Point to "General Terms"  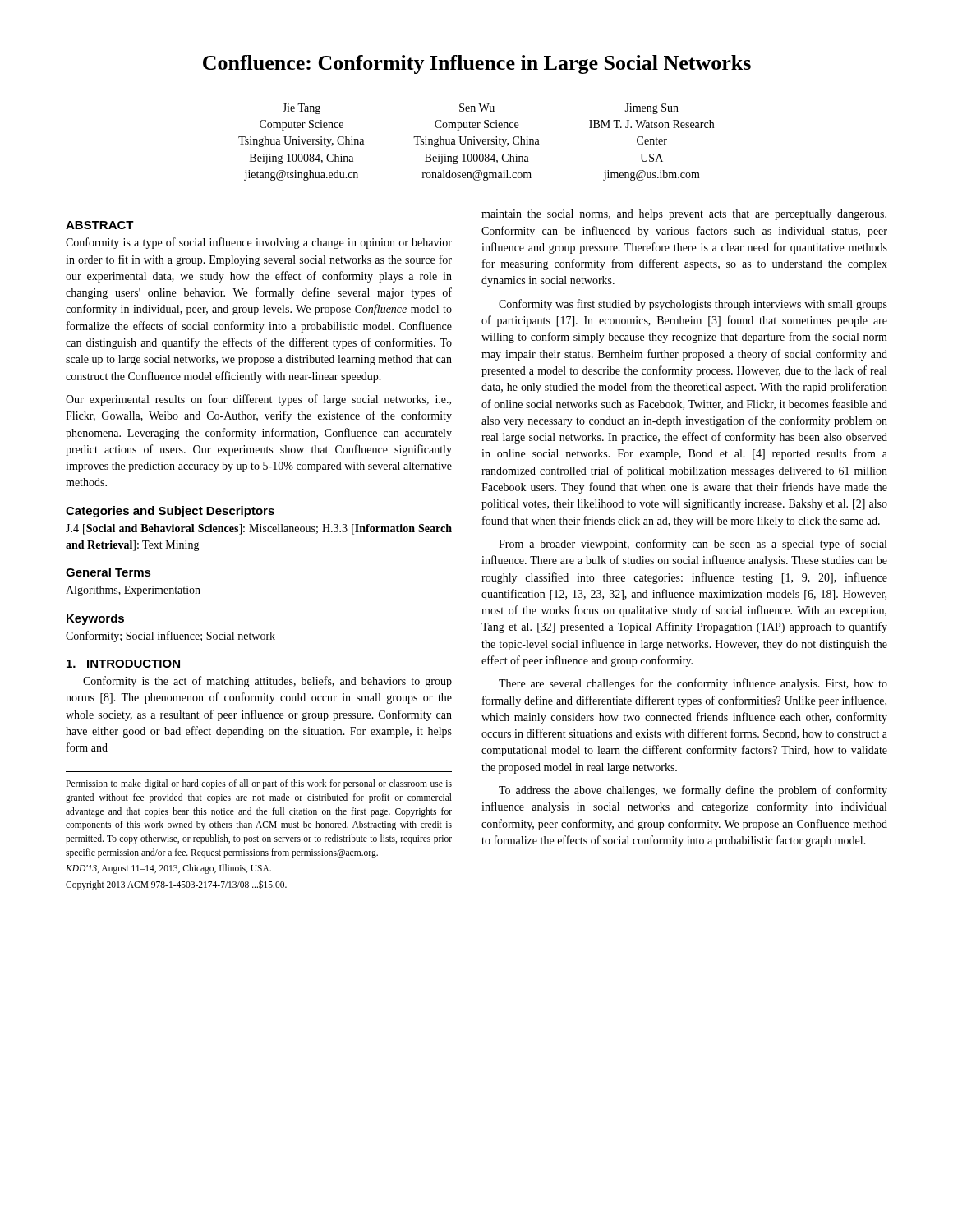[108, 572]
